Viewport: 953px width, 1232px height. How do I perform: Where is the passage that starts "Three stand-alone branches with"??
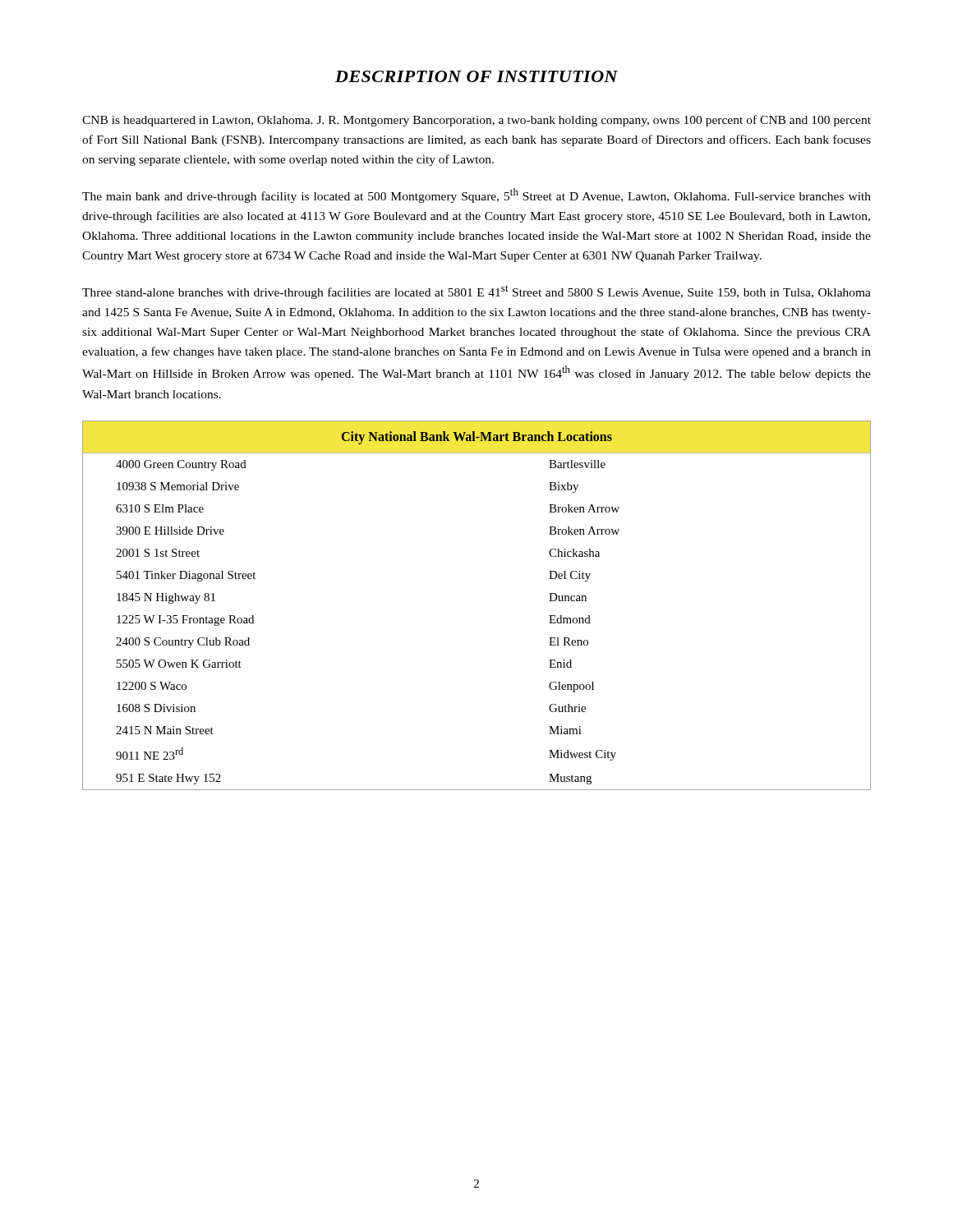point(476,341)
